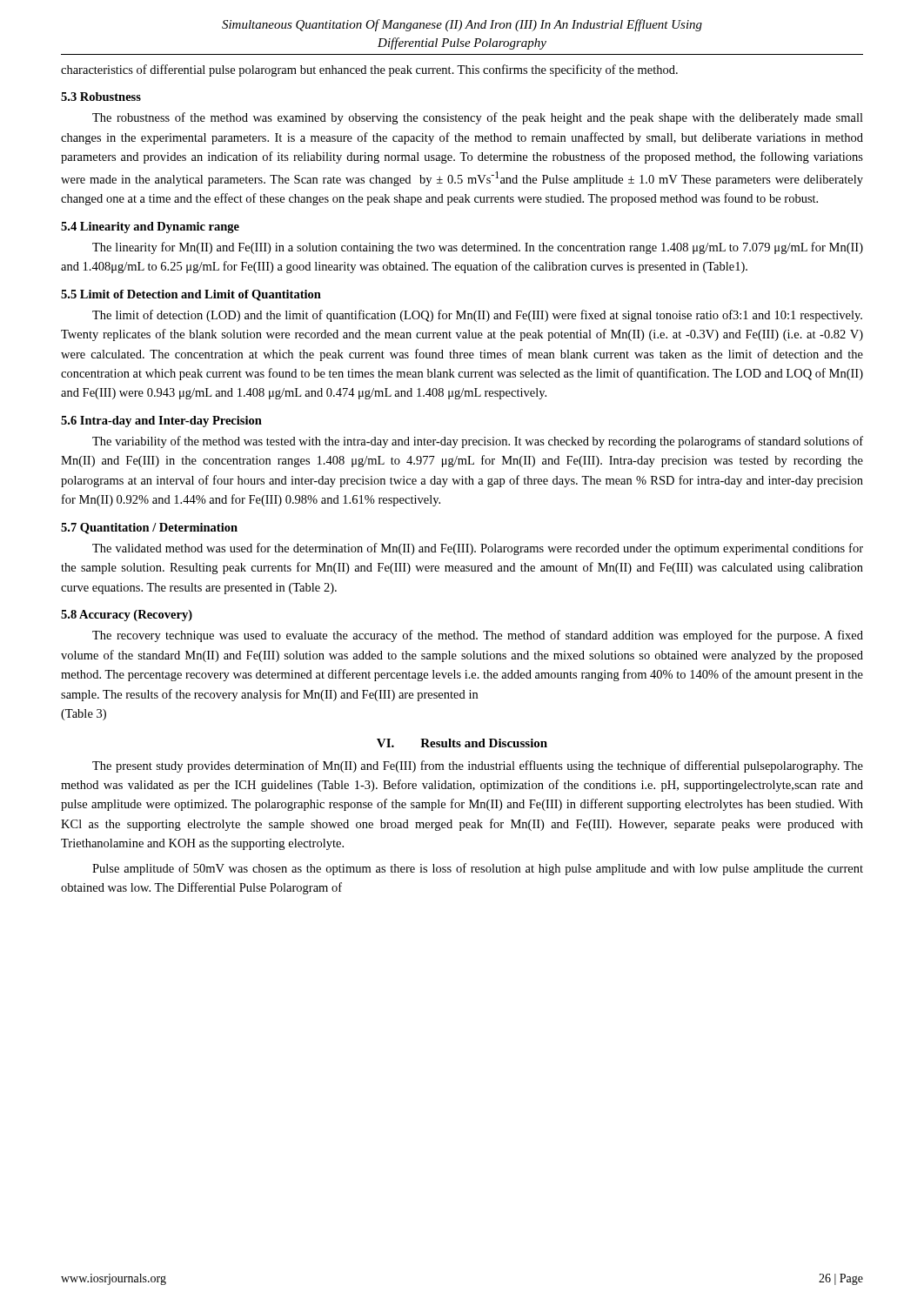Click on the passage starting "The recovery technique was"
Viewport: 924px width, 1305px height.
point(462,674)
